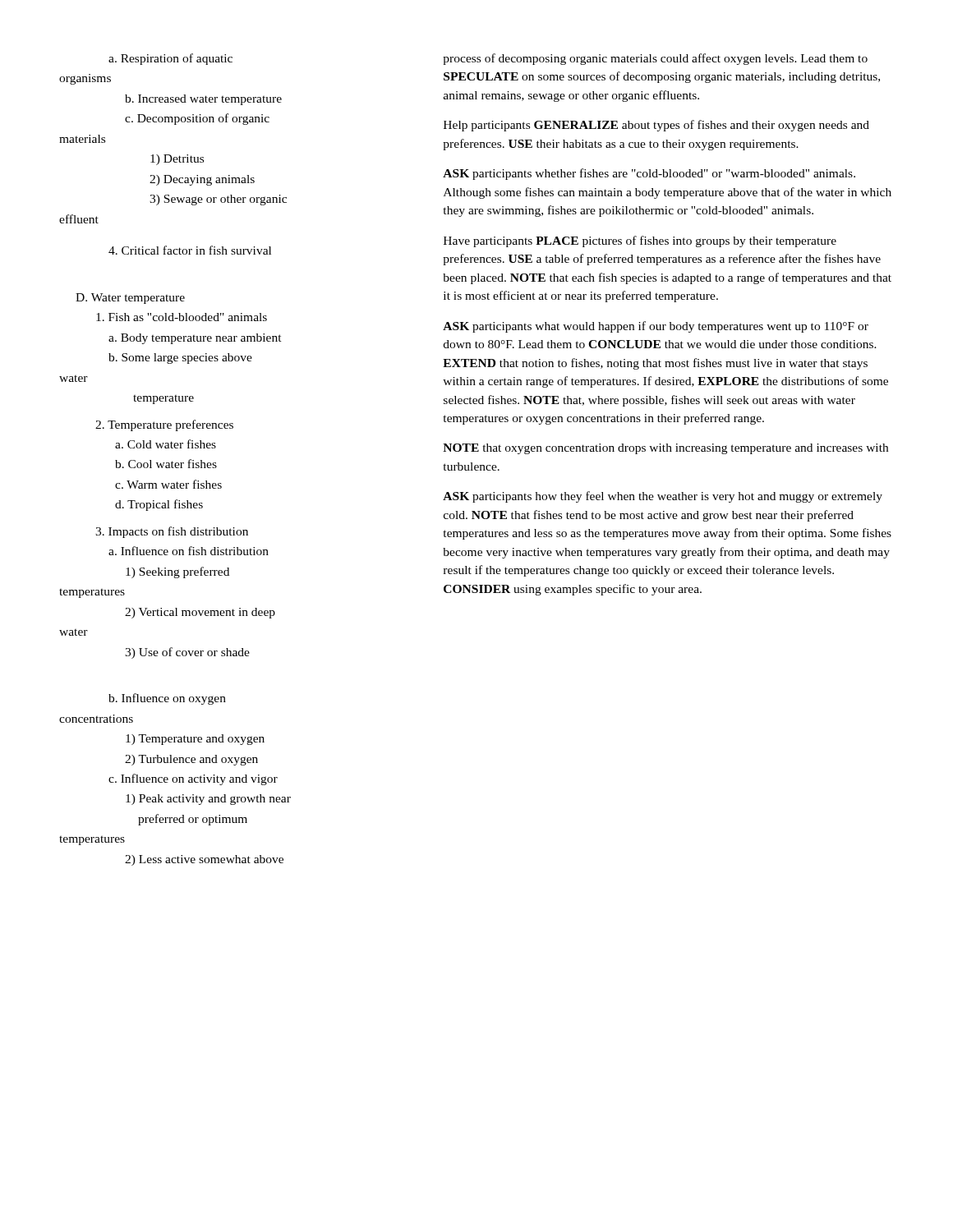Image resolution: width=953 pixels, height=1232 pixels.
Task: Navigate to the passage starting "process of decomposing"
Action: pyautogui.click(x=662, y=76)
